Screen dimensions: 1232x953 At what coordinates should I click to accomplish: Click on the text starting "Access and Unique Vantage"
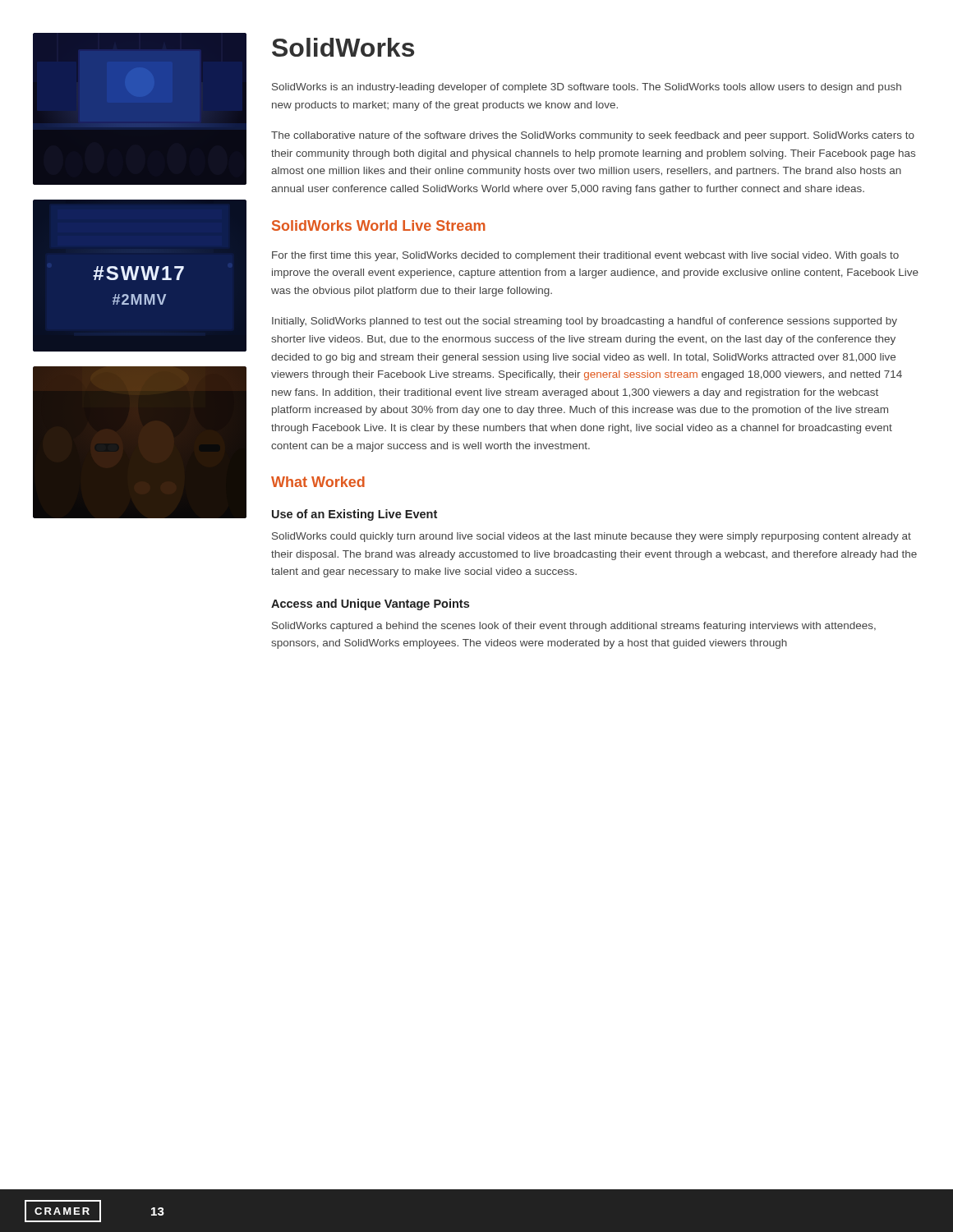370,605
